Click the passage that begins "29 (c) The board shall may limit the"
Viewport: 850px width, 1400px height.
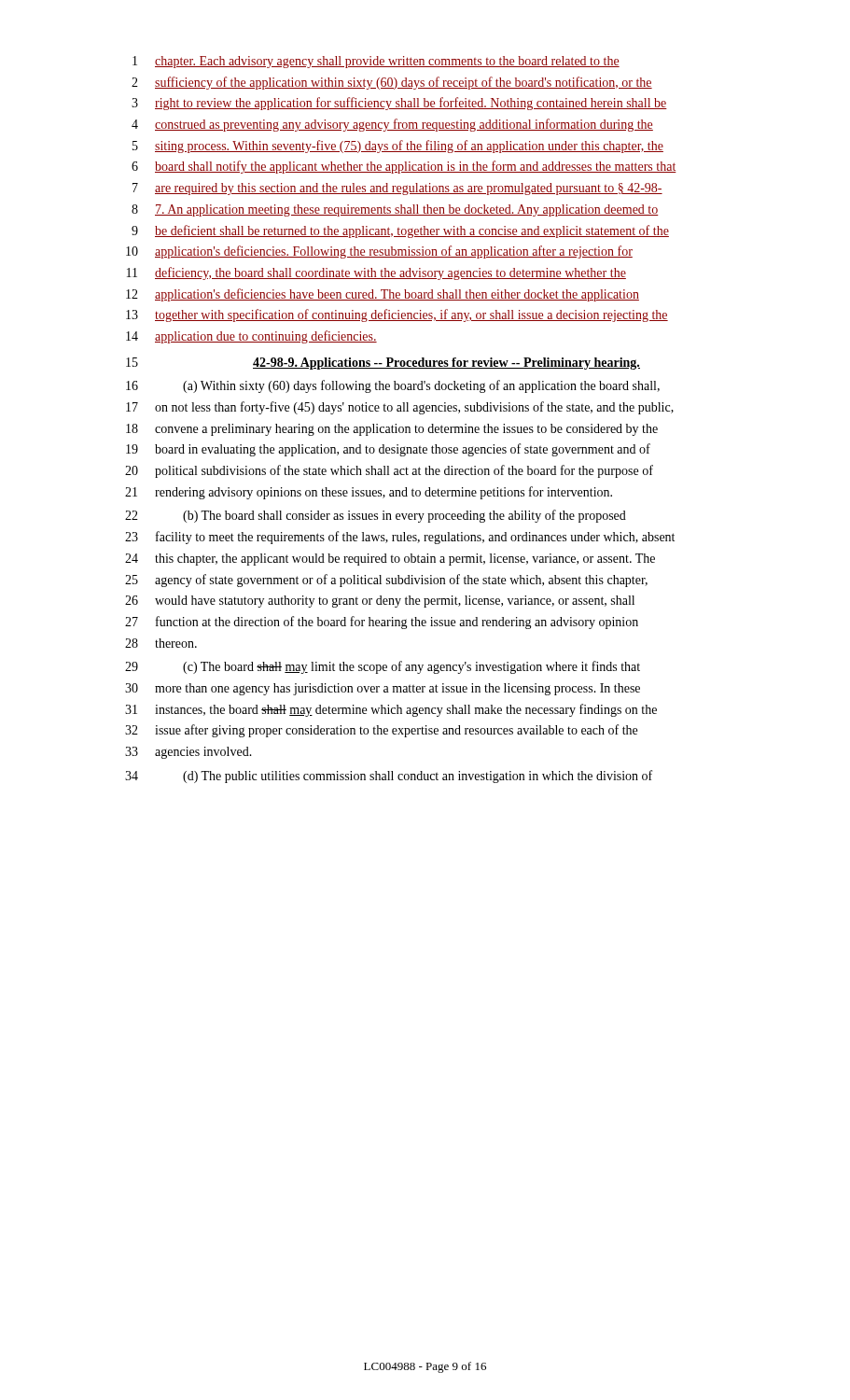tap(425, 710)
